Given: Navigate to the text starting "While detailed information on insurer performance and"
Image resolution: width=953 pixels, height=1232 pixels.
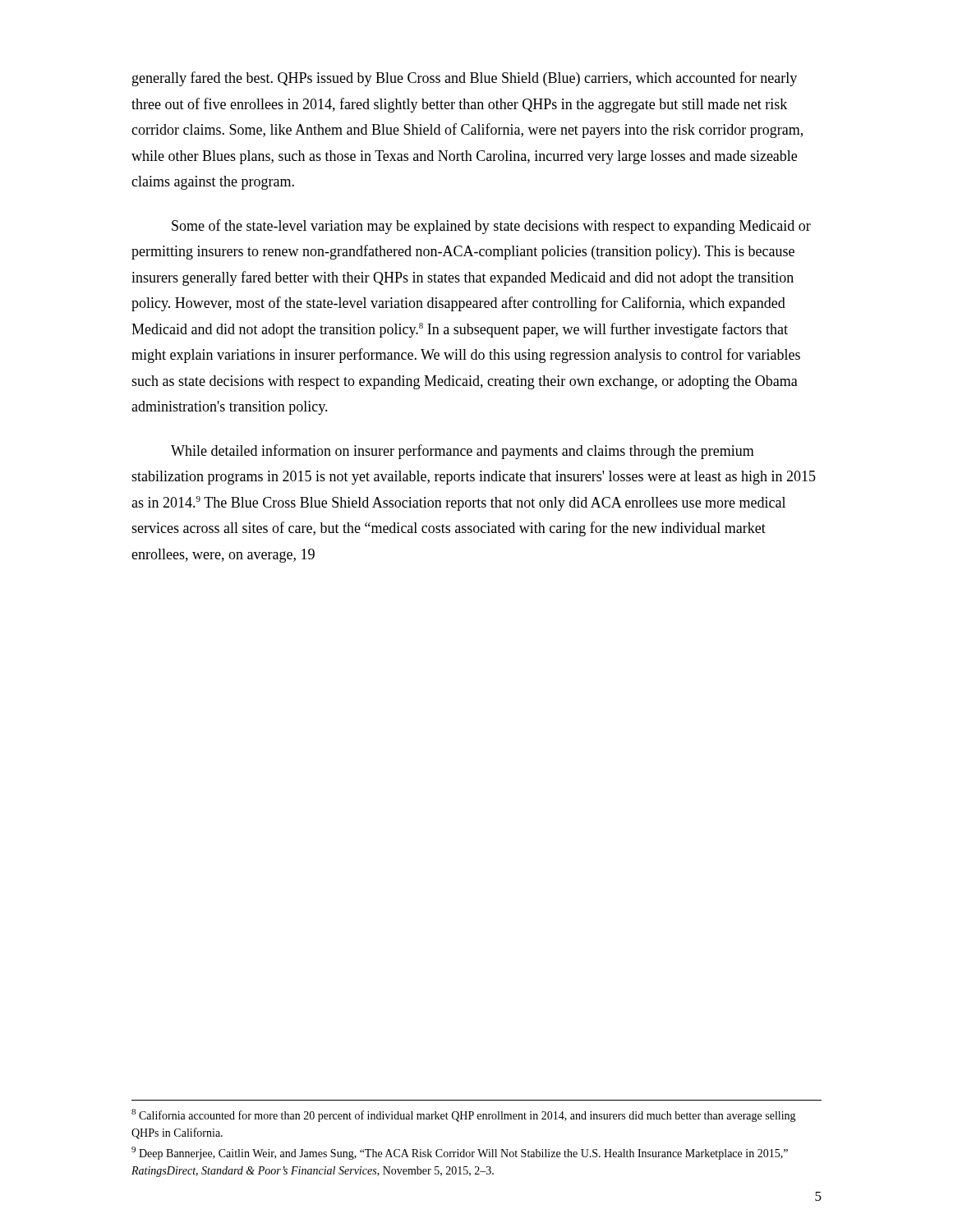Looking at the screenshot, I should pyautogui.click(x=476, y=503).
